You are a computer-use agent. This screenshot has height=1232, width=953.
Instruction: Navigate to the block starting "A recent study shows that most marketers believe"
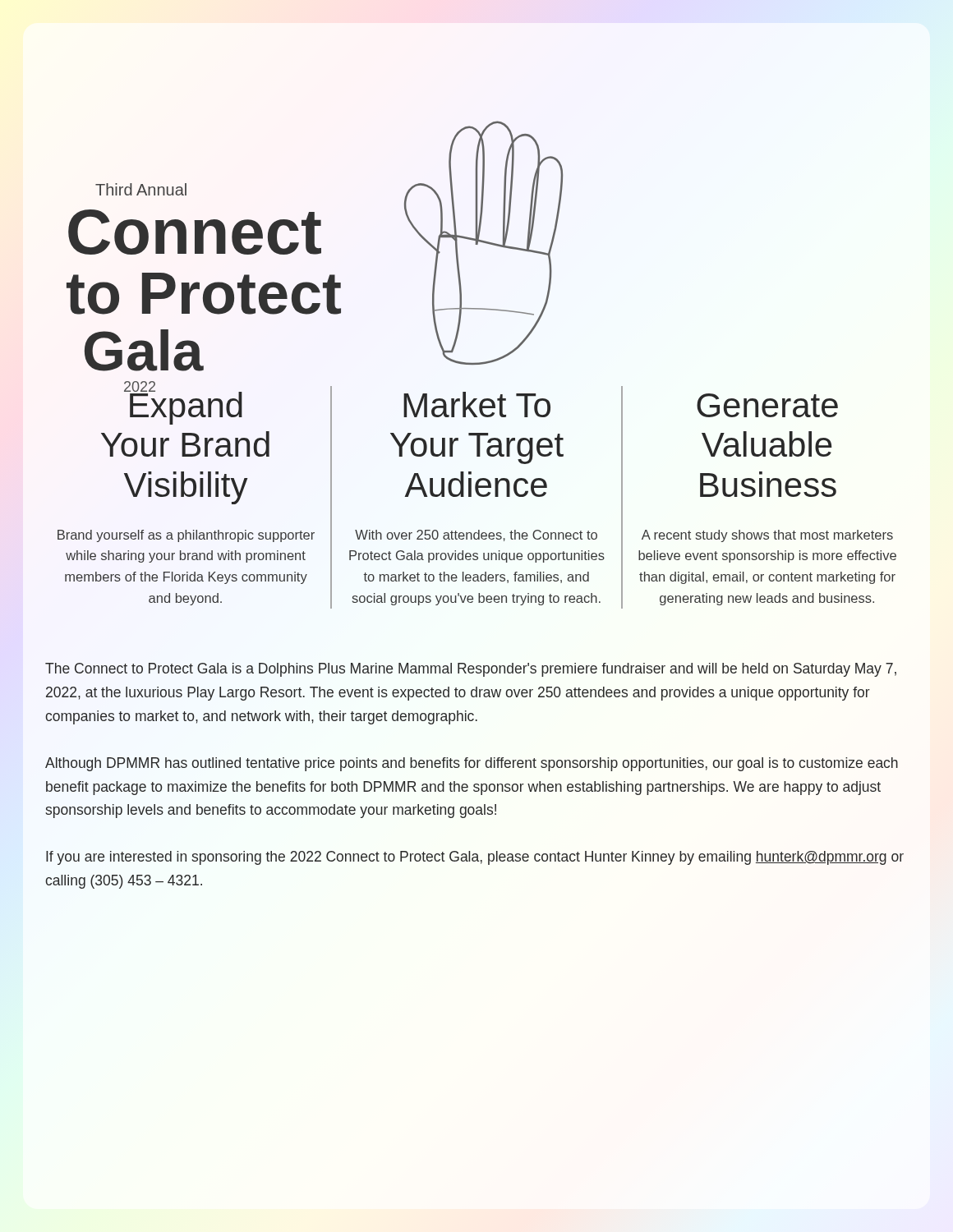767,566
